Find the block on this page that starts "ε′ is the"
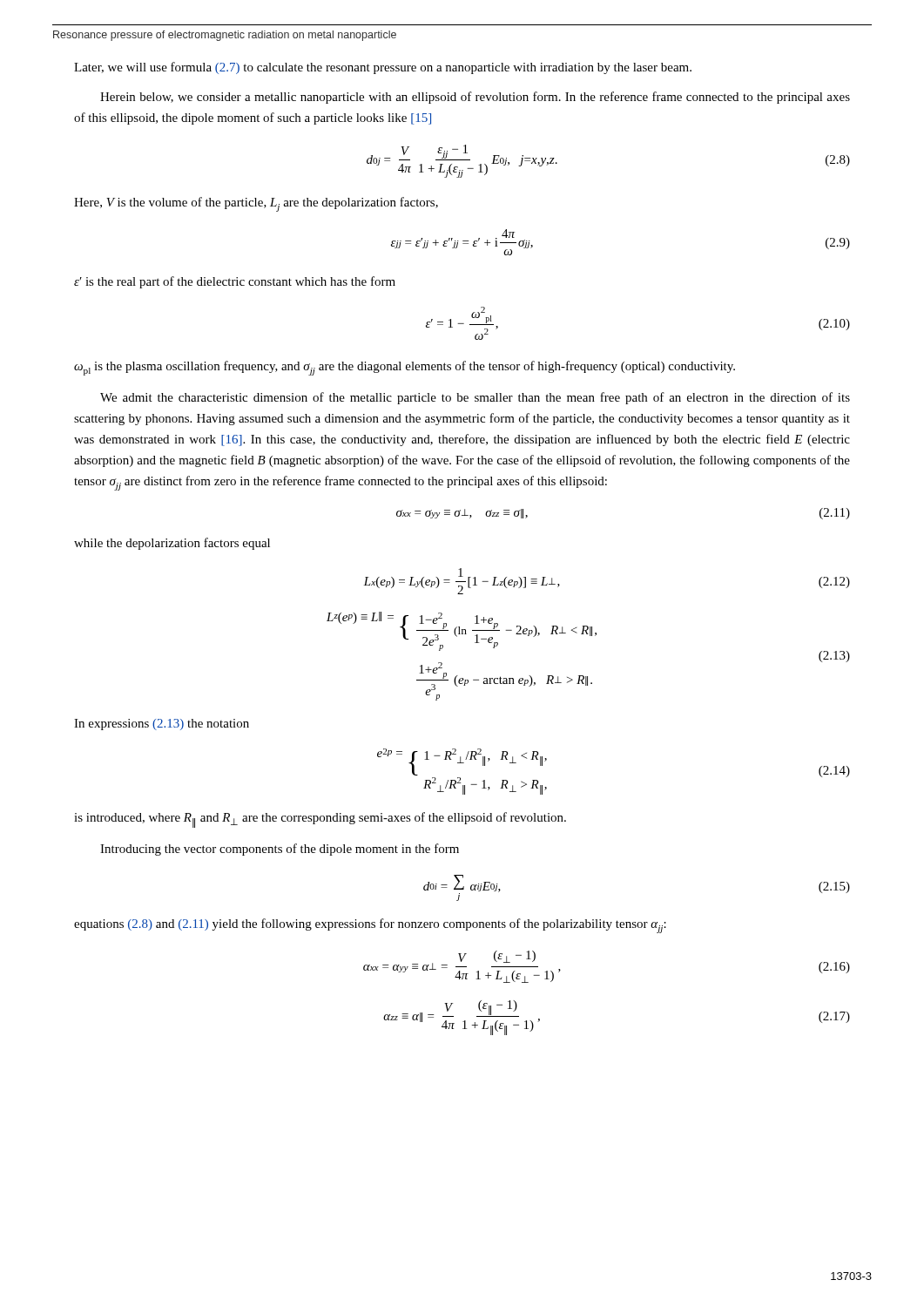This screenshot has width=924, height=1307. click(235, 282)
